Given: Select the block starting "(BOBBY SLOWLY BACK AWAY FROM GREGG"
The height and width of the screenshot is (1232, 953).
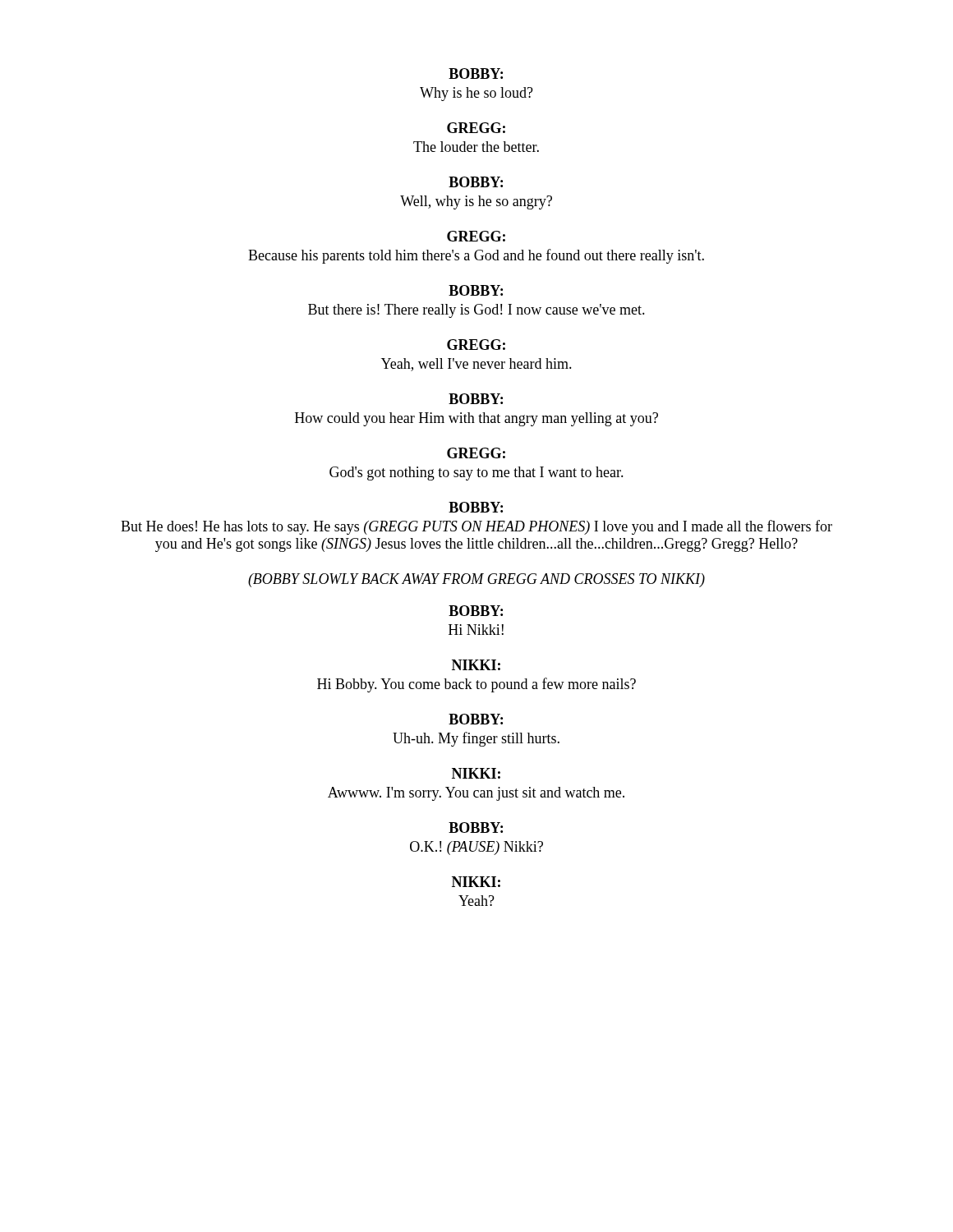Looking at the screenshot, I should point(476,579).
